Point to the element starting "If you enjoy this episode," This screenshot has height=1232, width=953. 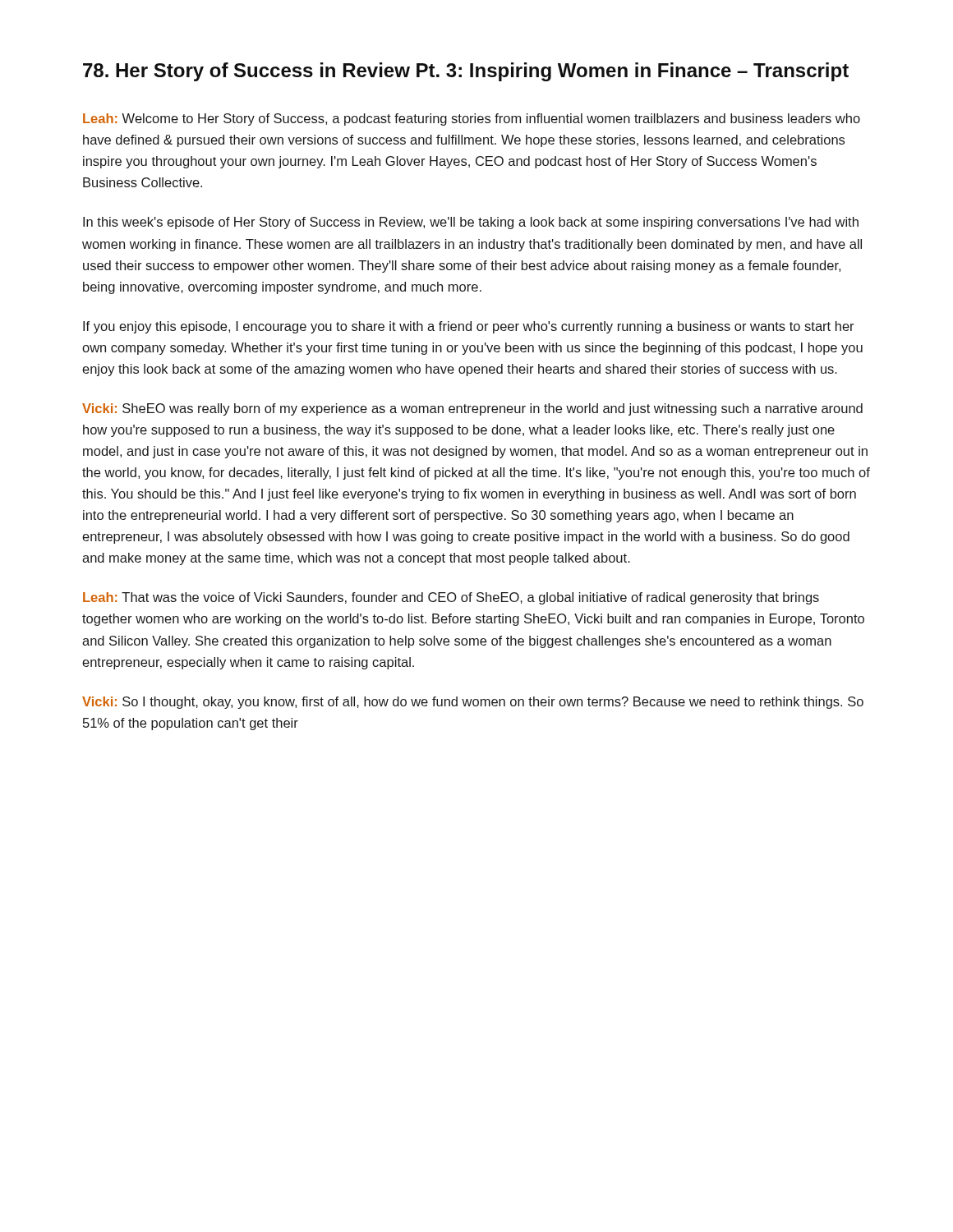tap(473, 347)
